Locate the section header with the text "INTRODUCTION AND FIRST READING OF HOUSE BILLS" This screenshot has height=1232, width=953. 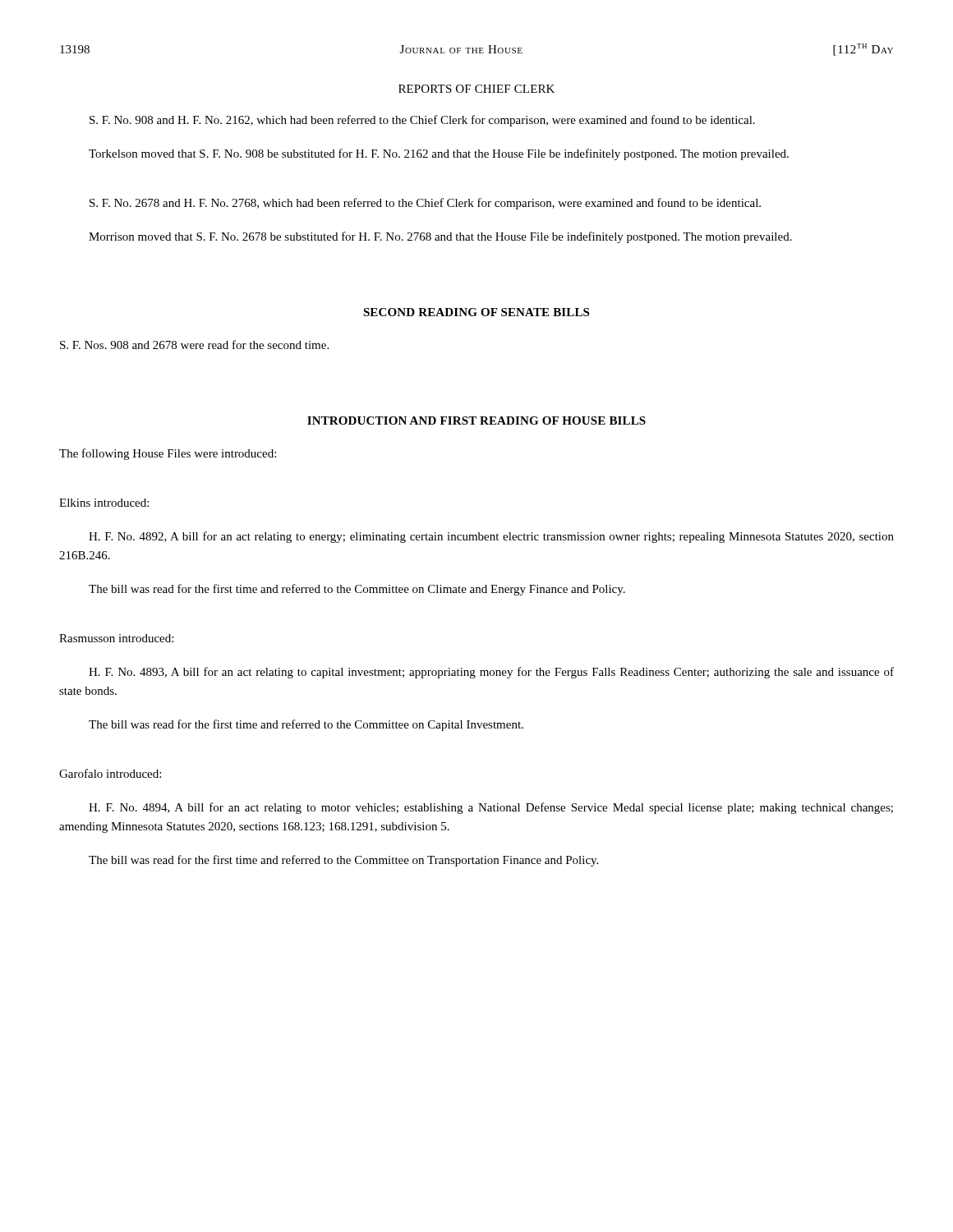(x=476, y=421)
